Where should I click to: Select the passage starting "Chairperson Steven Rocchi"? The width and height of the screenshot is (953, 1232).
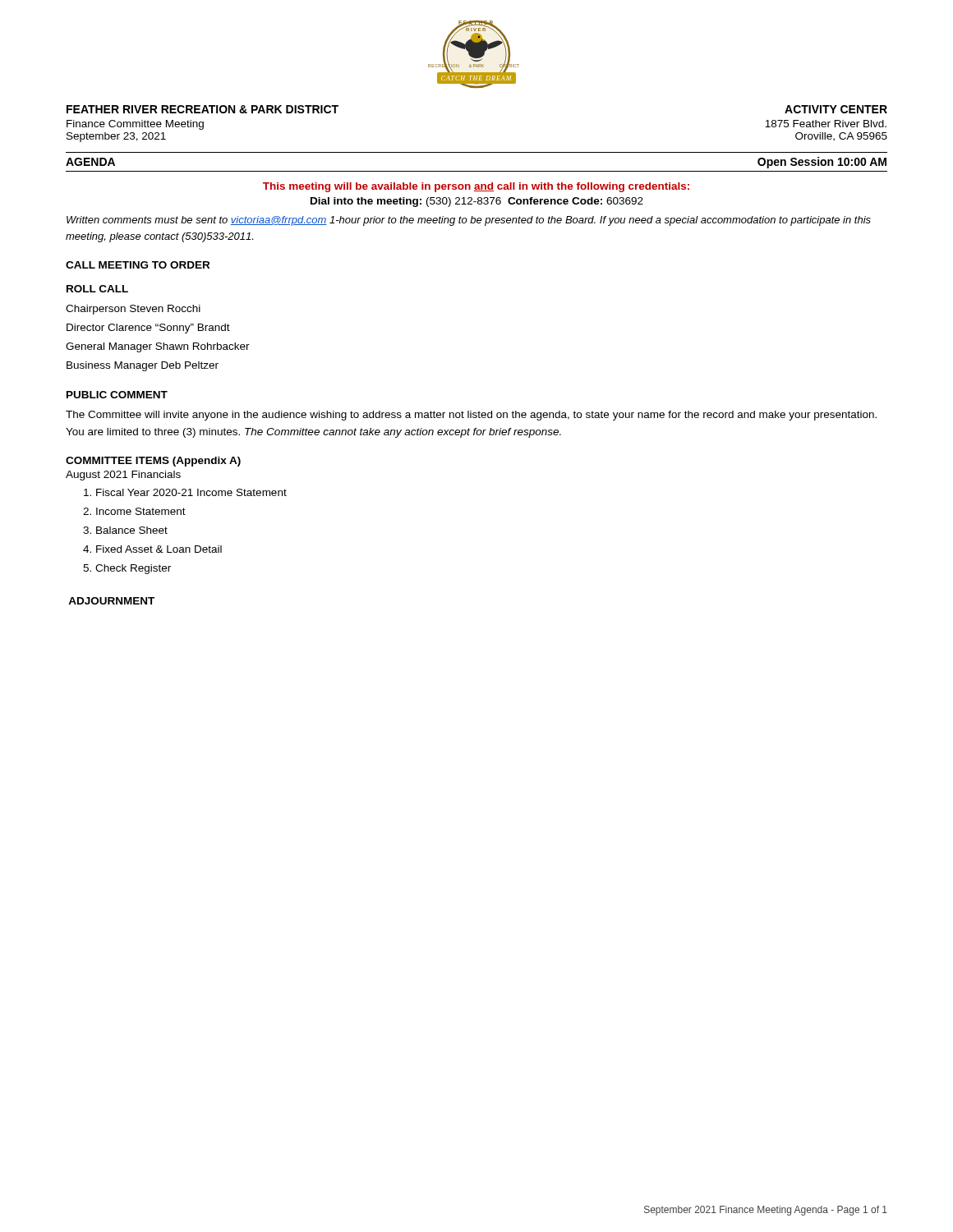[x=133, y=308]
